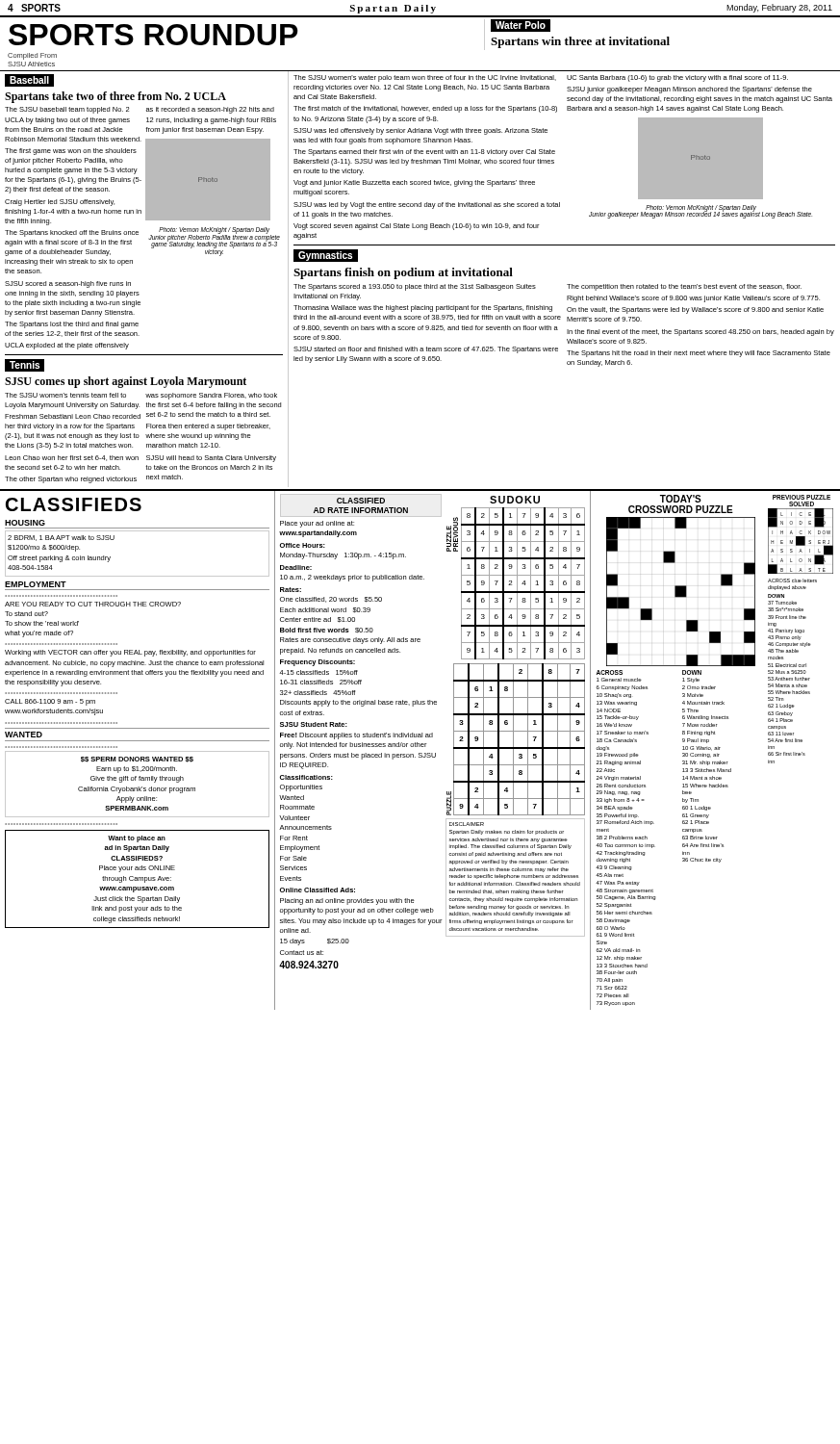Point to "Spartans finish on podium at invitational"

click(x=403, y=272)
